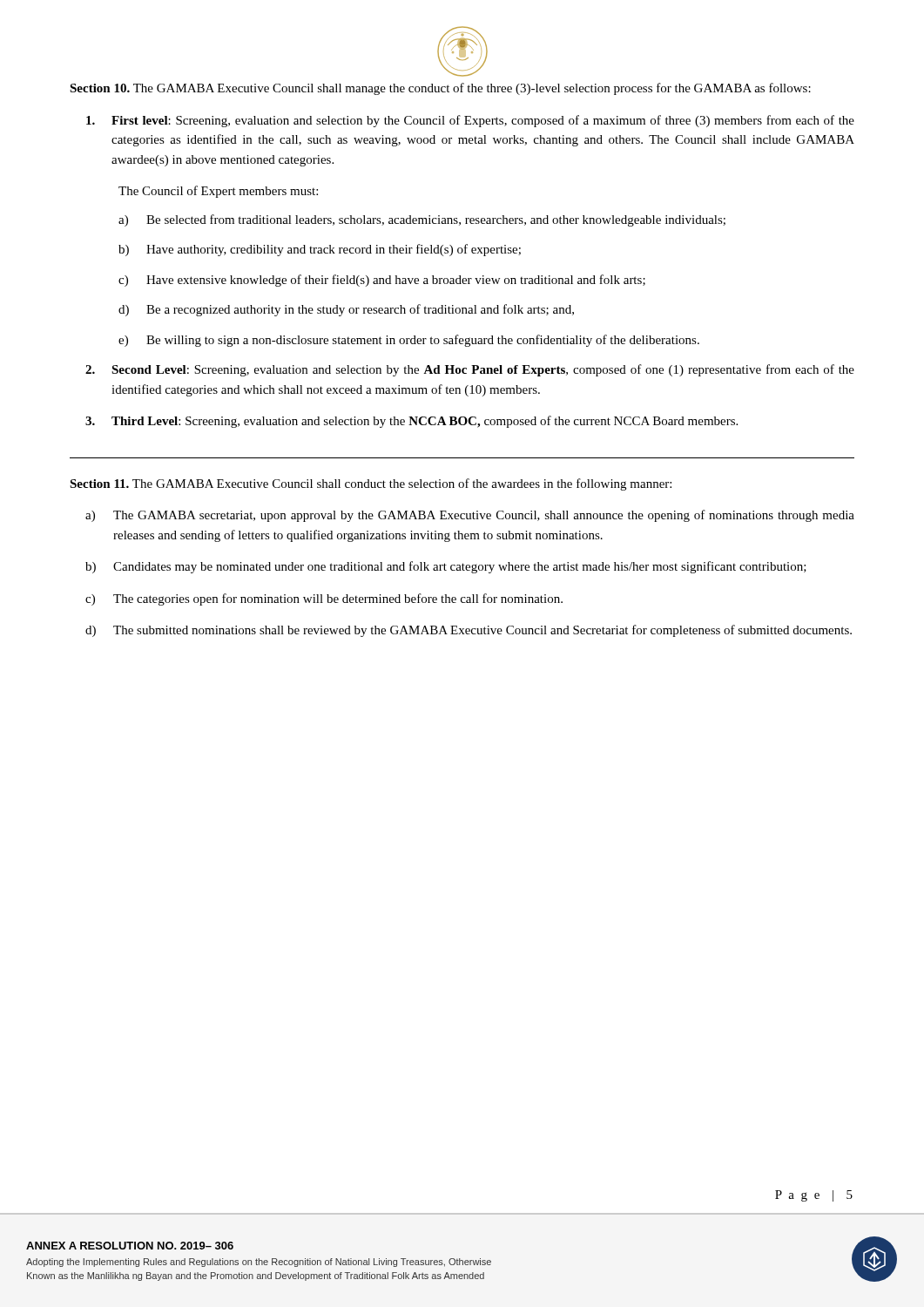Select the list item that says "d) The submitted nominations shall be"

(x=470, y=630)
